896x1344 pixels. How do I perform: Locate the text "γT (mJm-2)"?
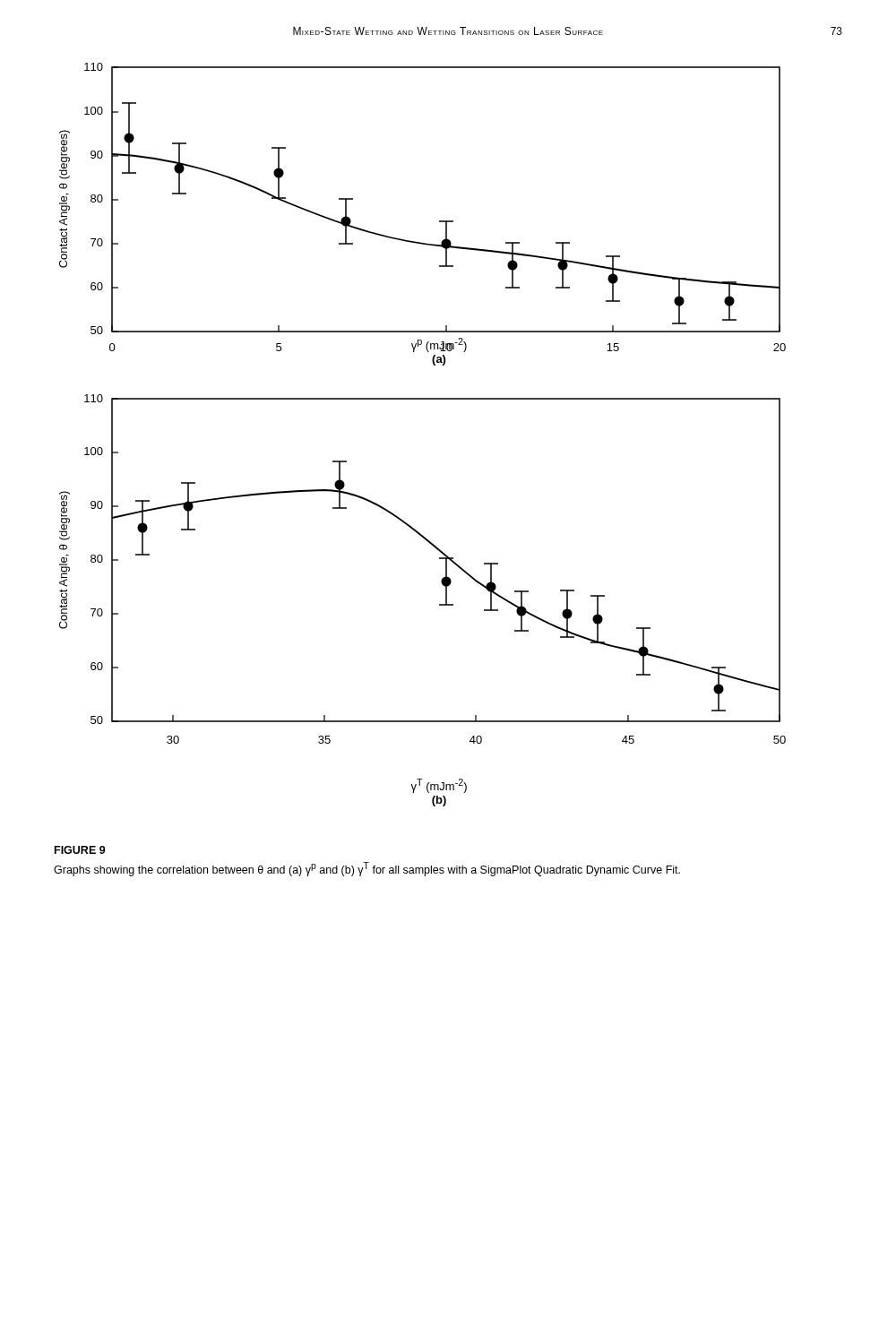click(x=439, y=785)
